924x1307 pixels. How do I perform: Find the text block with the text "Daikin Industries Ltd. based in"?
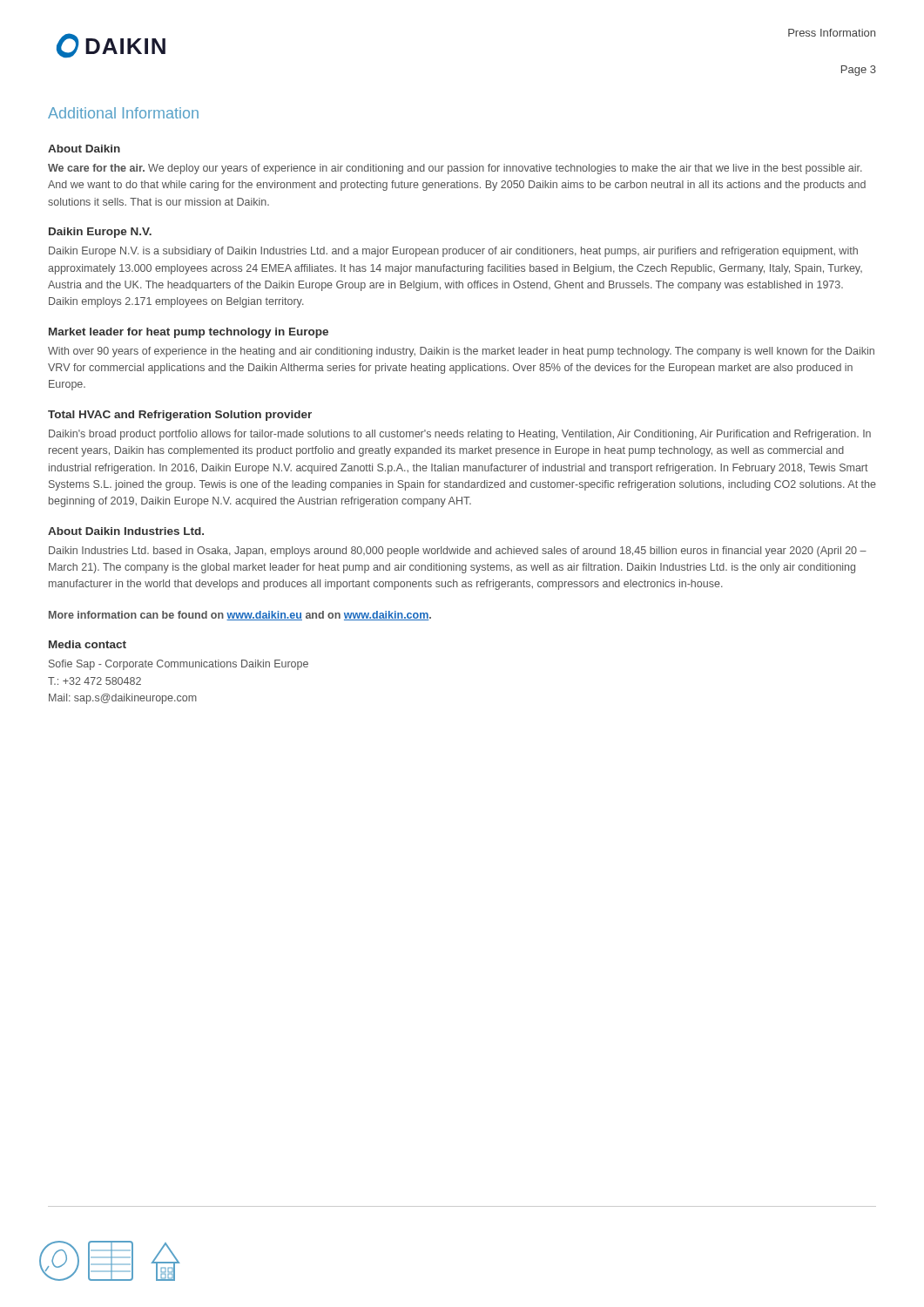(462, 568)
